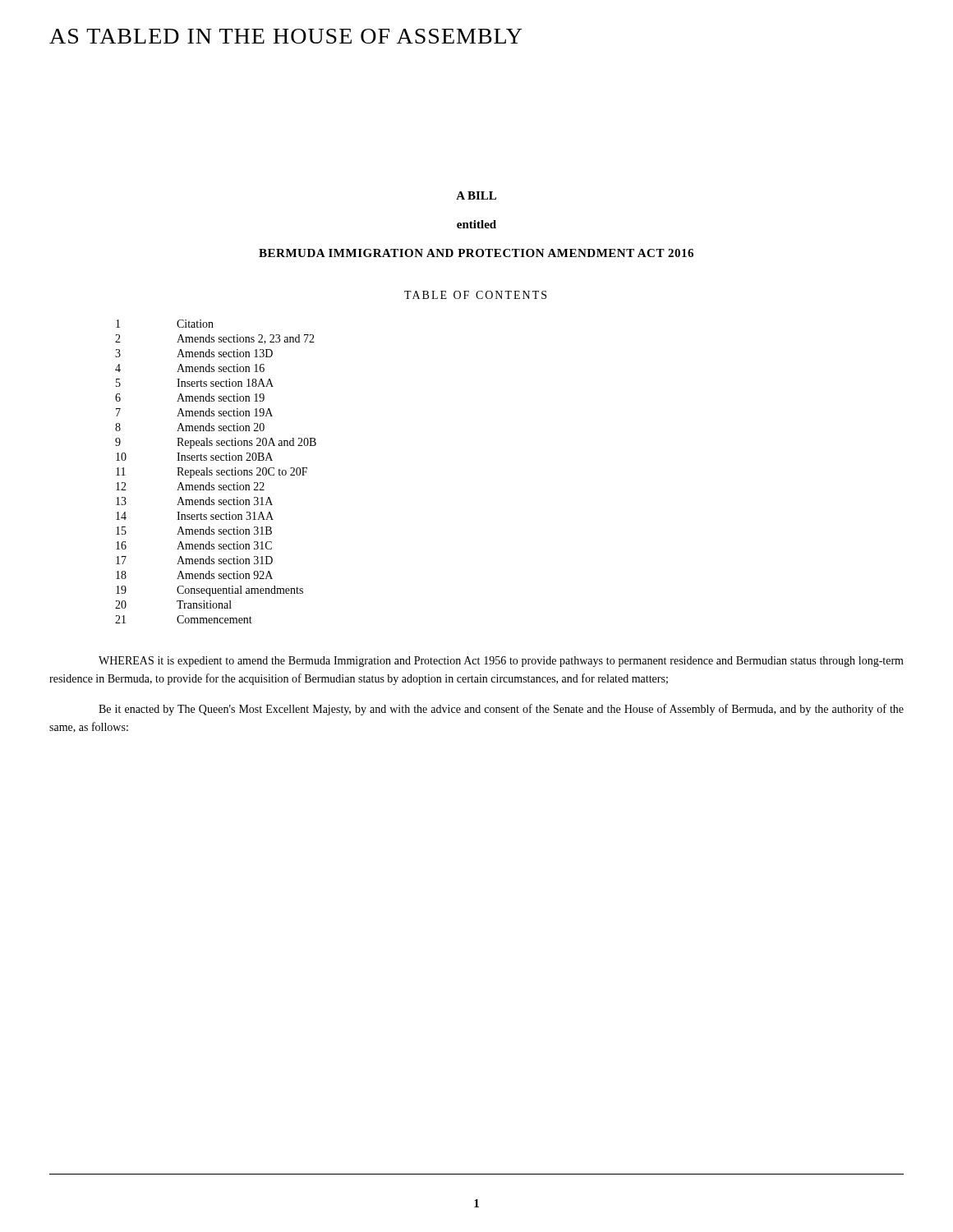
Task: Navigate to the region starting "11Repeals sections 20C to"
Action: 216,472
